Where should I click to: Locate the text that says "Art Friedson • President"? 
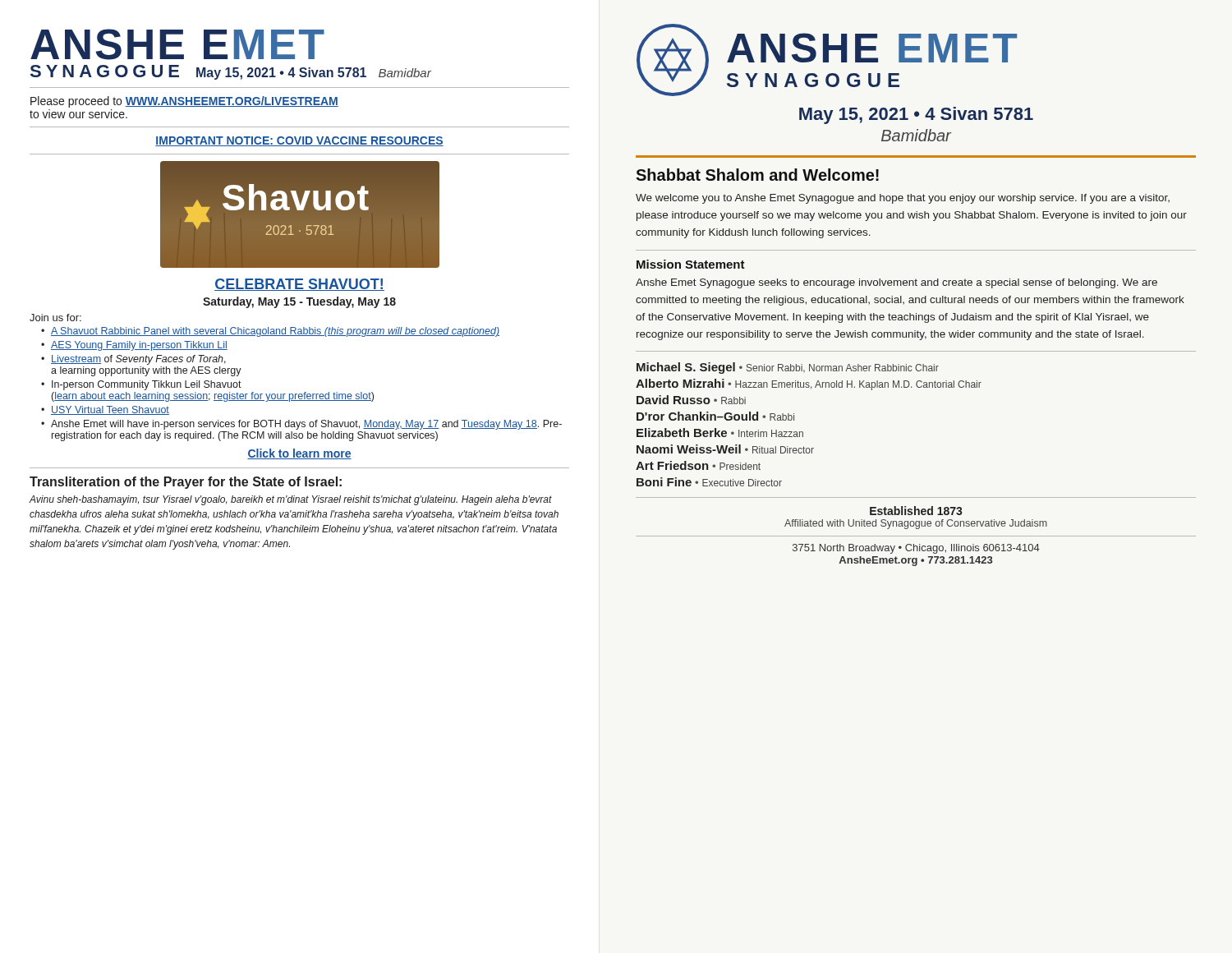tap(698, 466)
